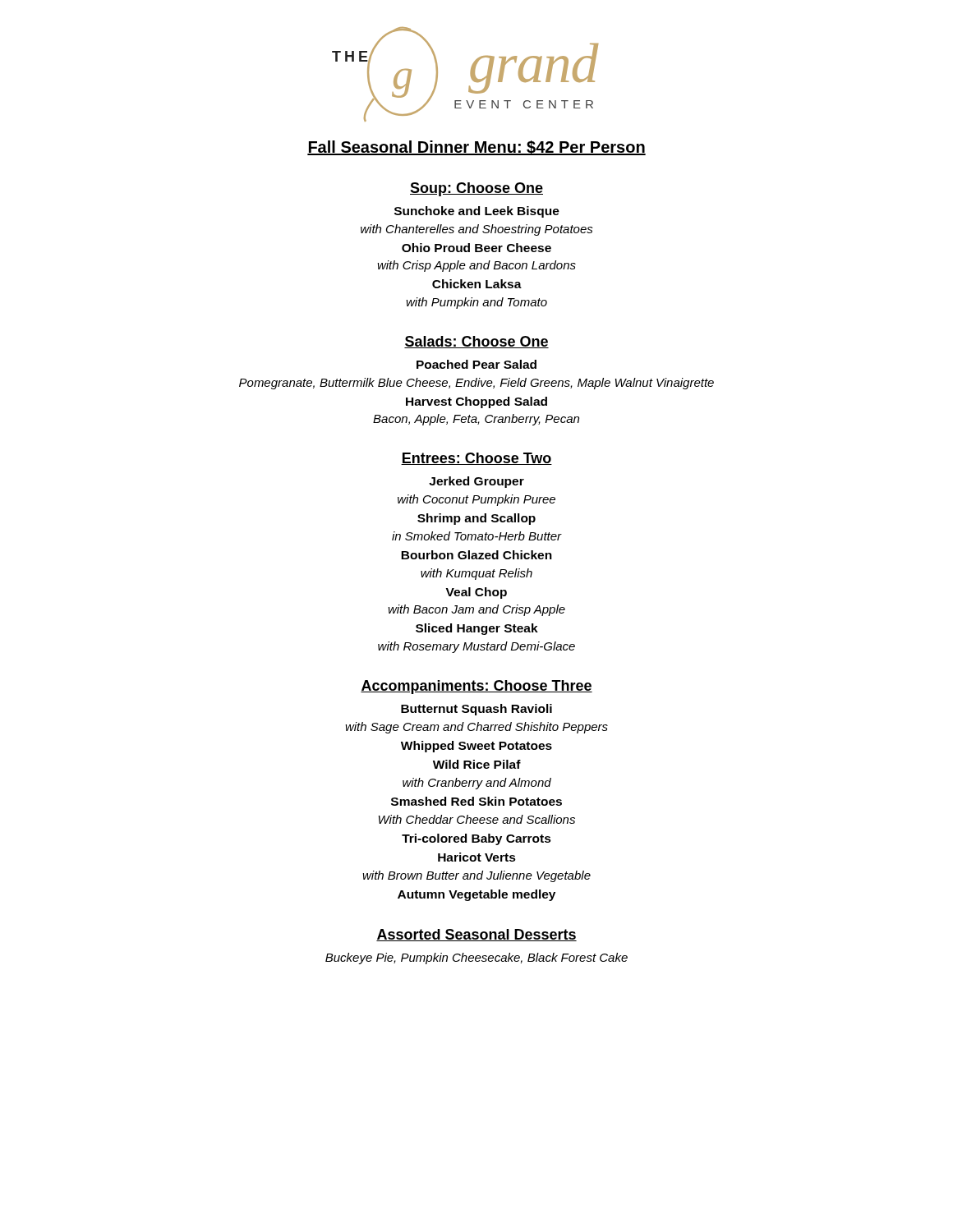Point to the block beginning "Veal Chop with"
The image size is (953, 1232).
[476, 600]
